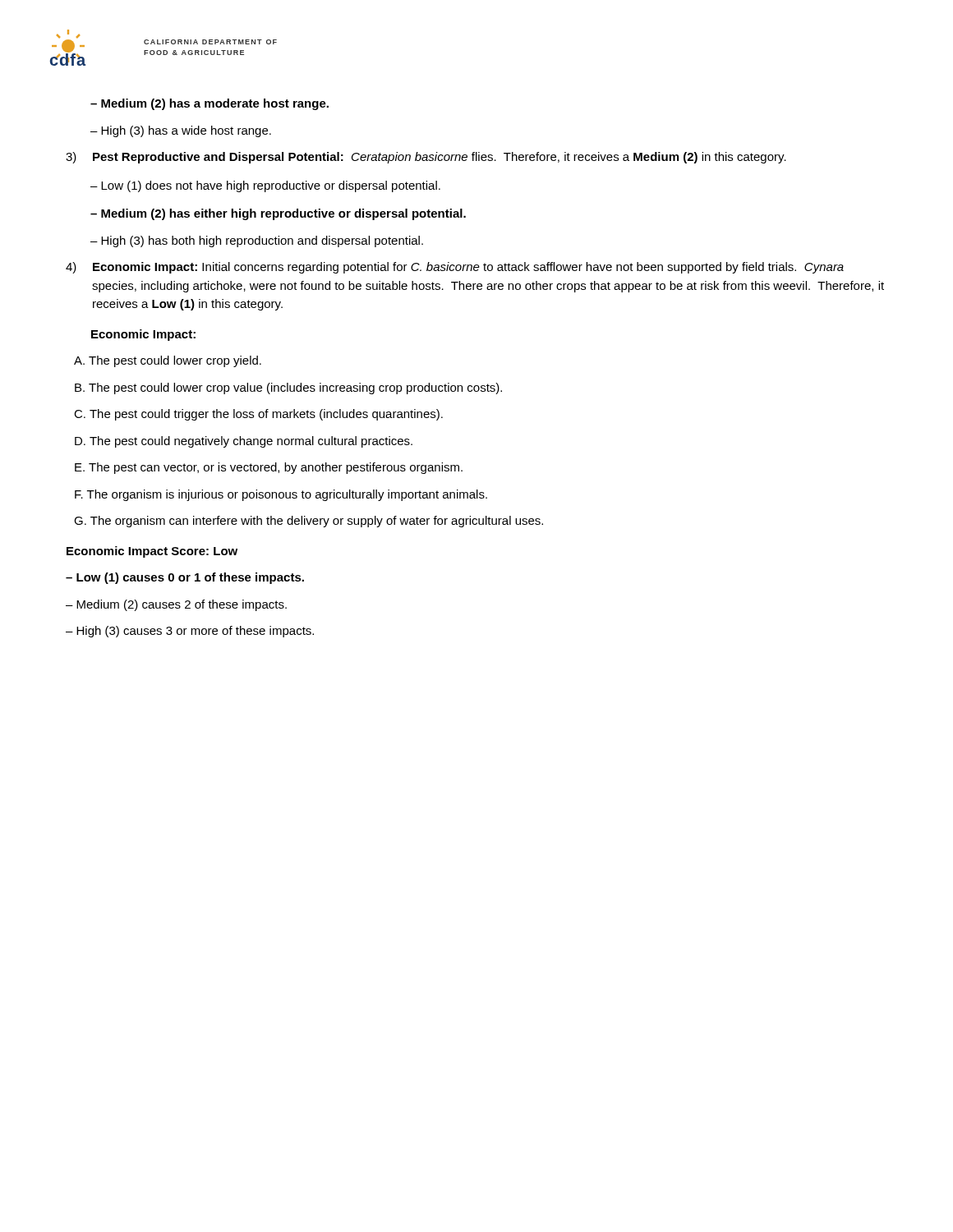
Task: Click the passage that begins "G. The organism can interfere with the"
Action: click(x=309, y=520)
